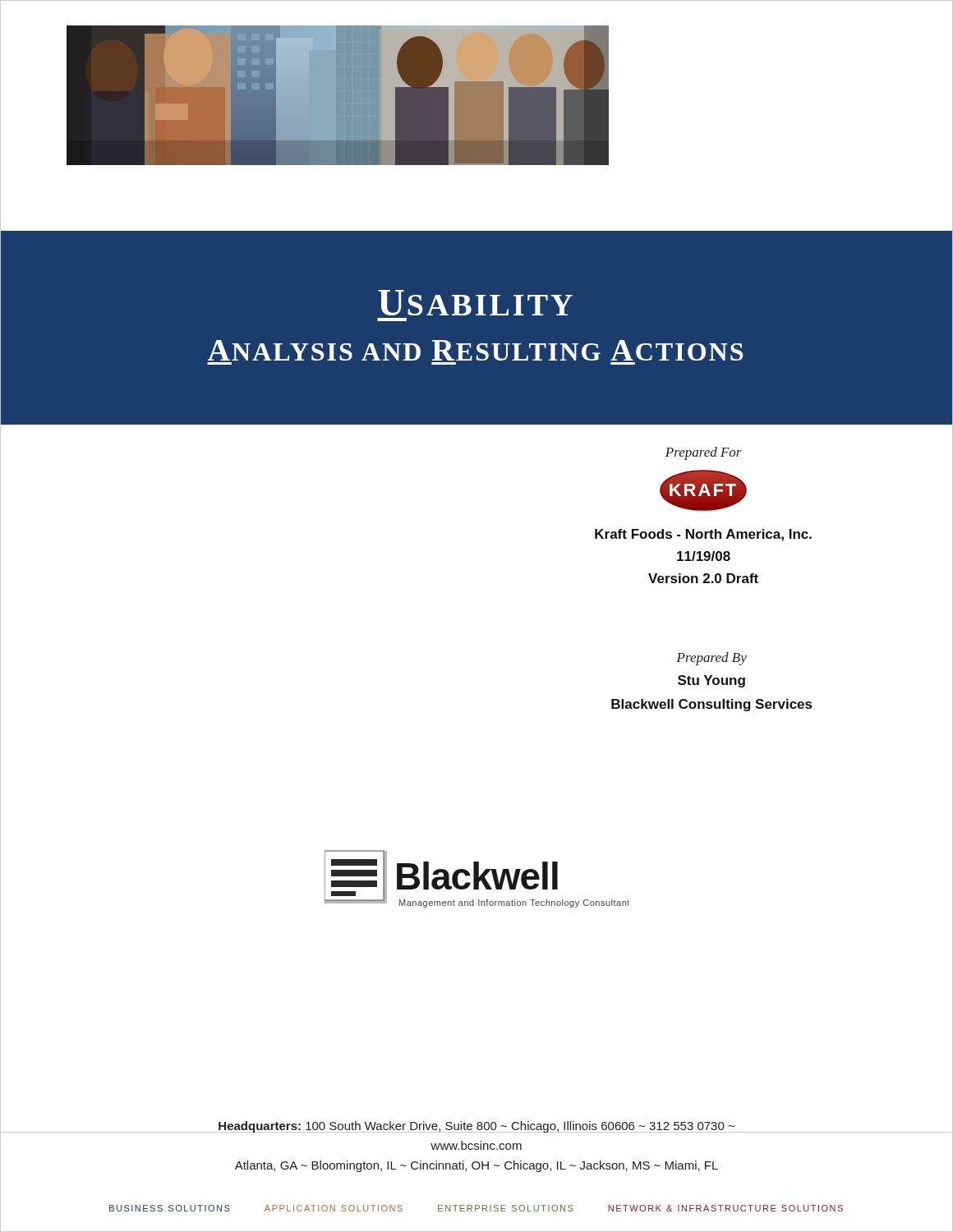Viewport: 953px width, 1232px height.
Task: Select the photo
Action: click(x=338, y=95)
